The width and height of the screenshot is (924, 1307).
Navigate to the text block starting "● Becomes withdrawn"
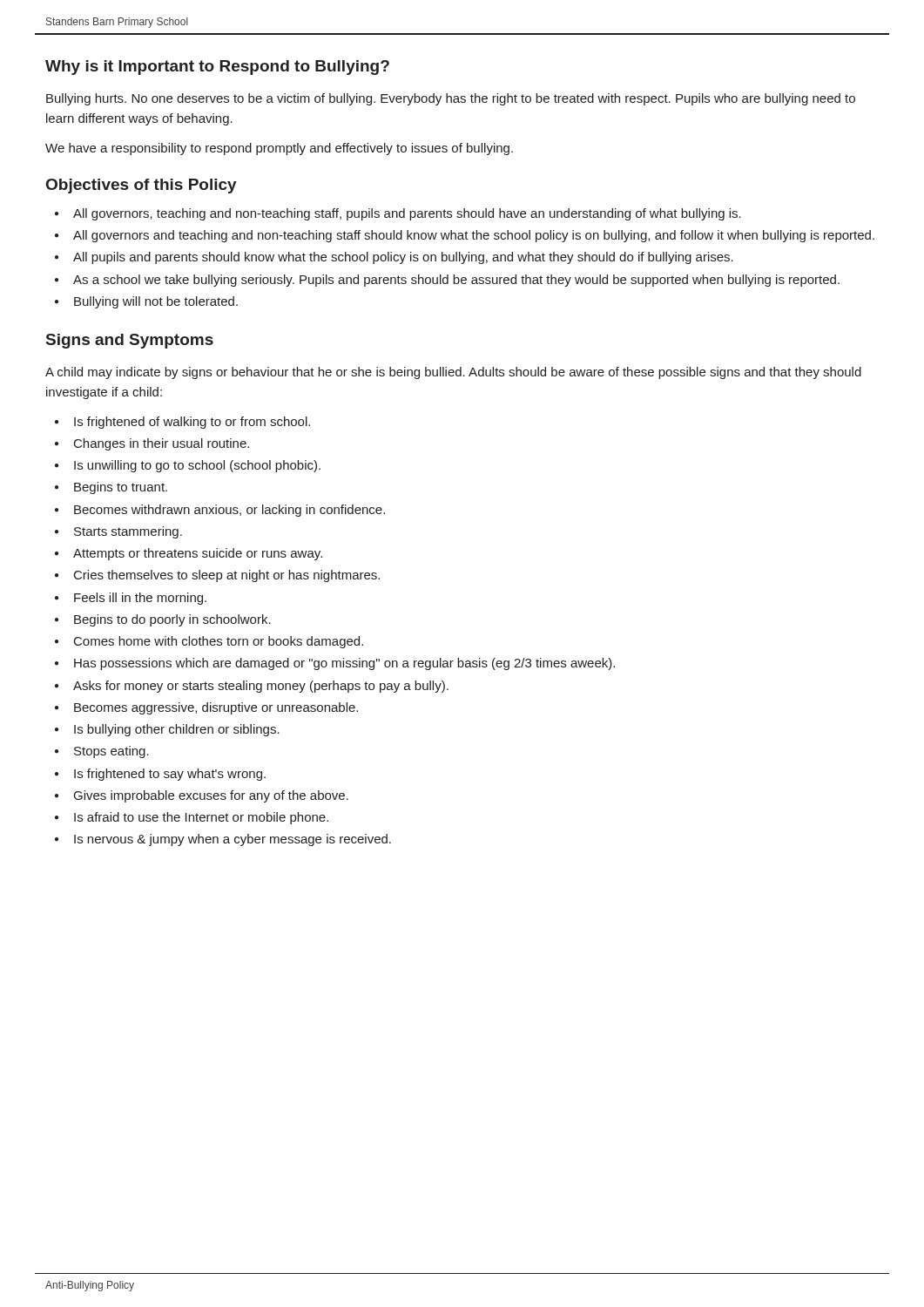(x=220, y=509)
